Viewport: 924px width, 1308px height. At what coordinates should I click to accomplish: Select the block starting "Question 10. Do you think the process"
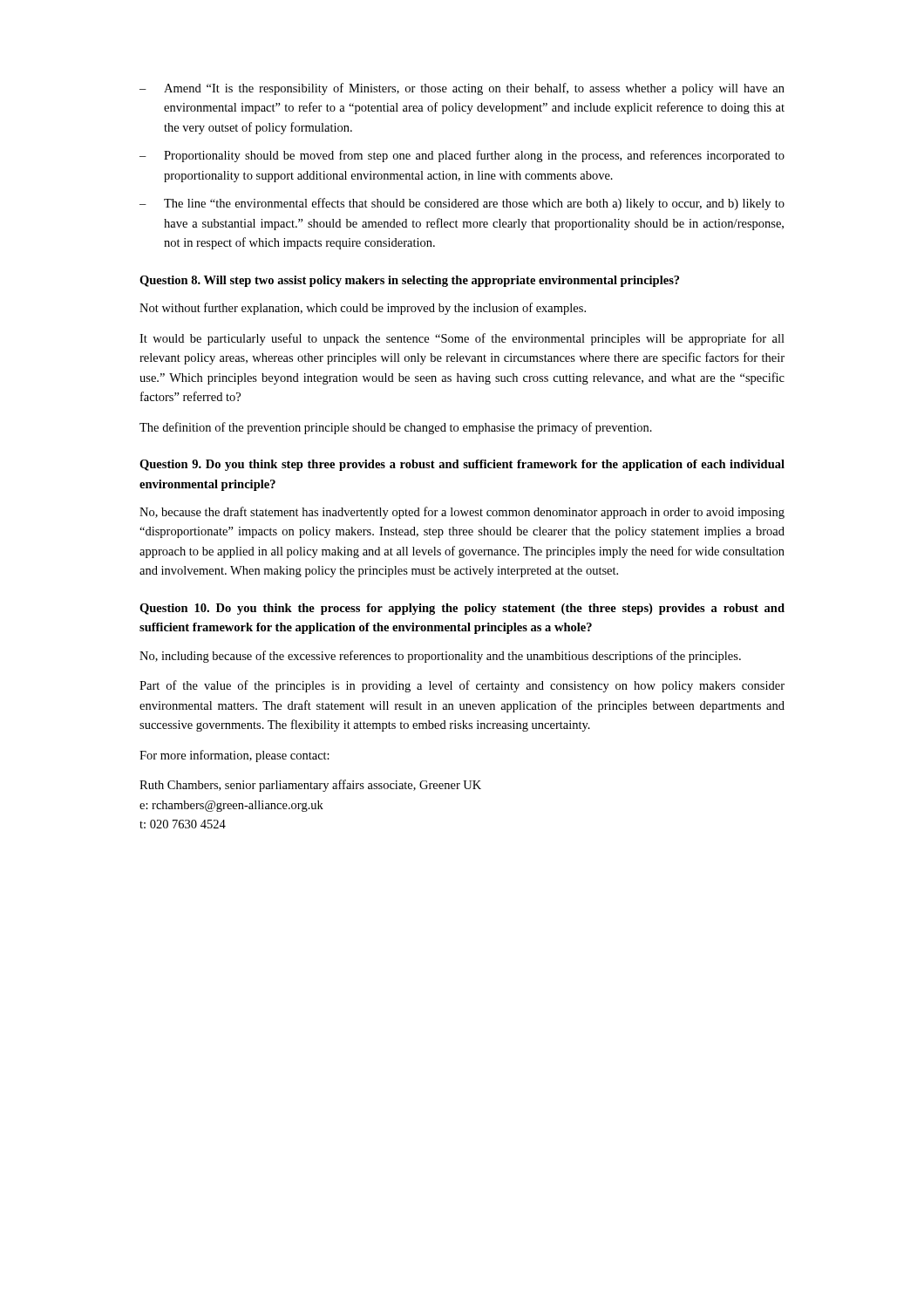pyautogui.click(x=462, y=617)
